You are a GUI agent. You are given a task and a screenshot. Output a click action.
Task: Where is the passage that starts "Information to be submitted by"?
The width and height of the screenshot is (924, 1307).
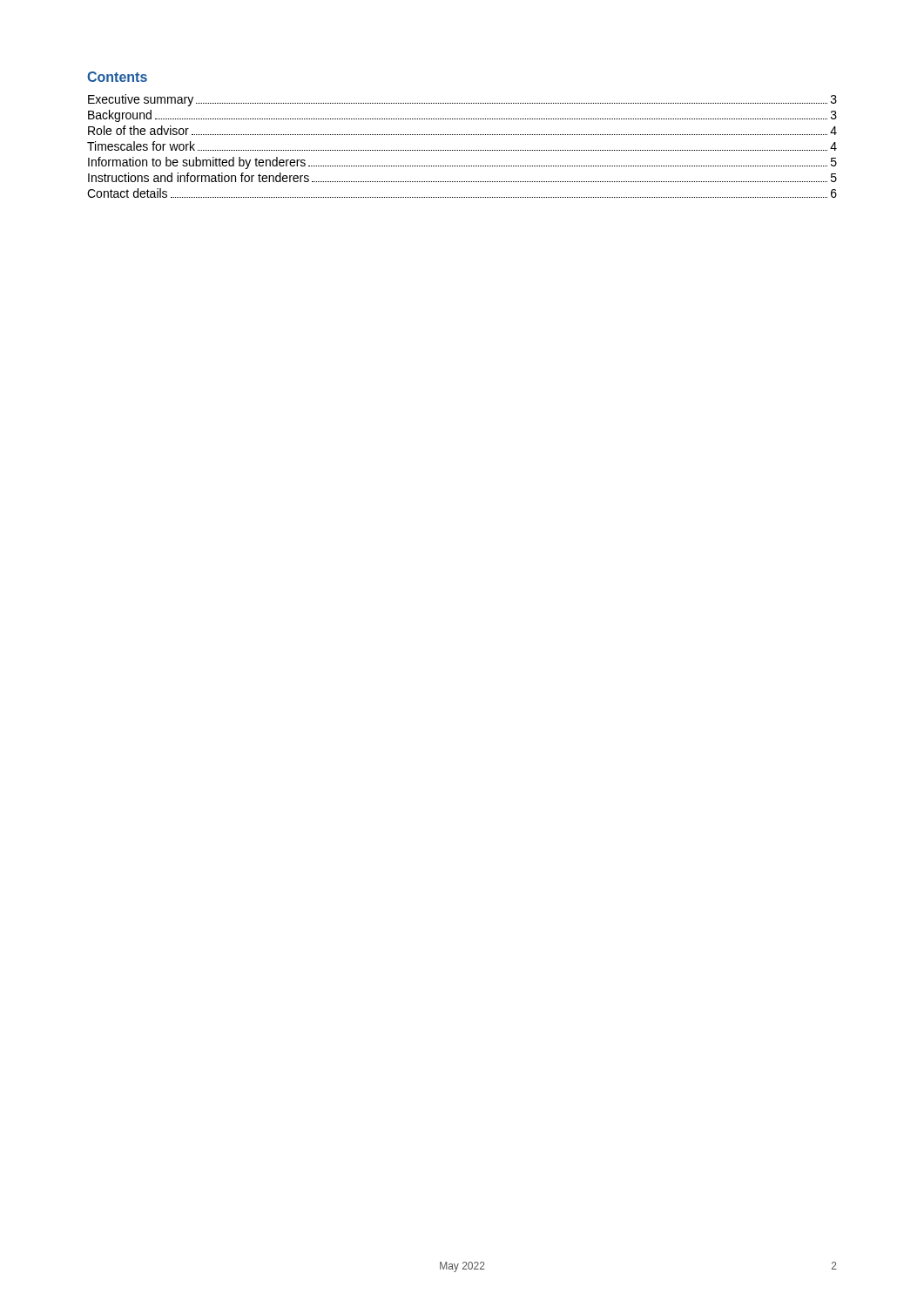point(462,162)
